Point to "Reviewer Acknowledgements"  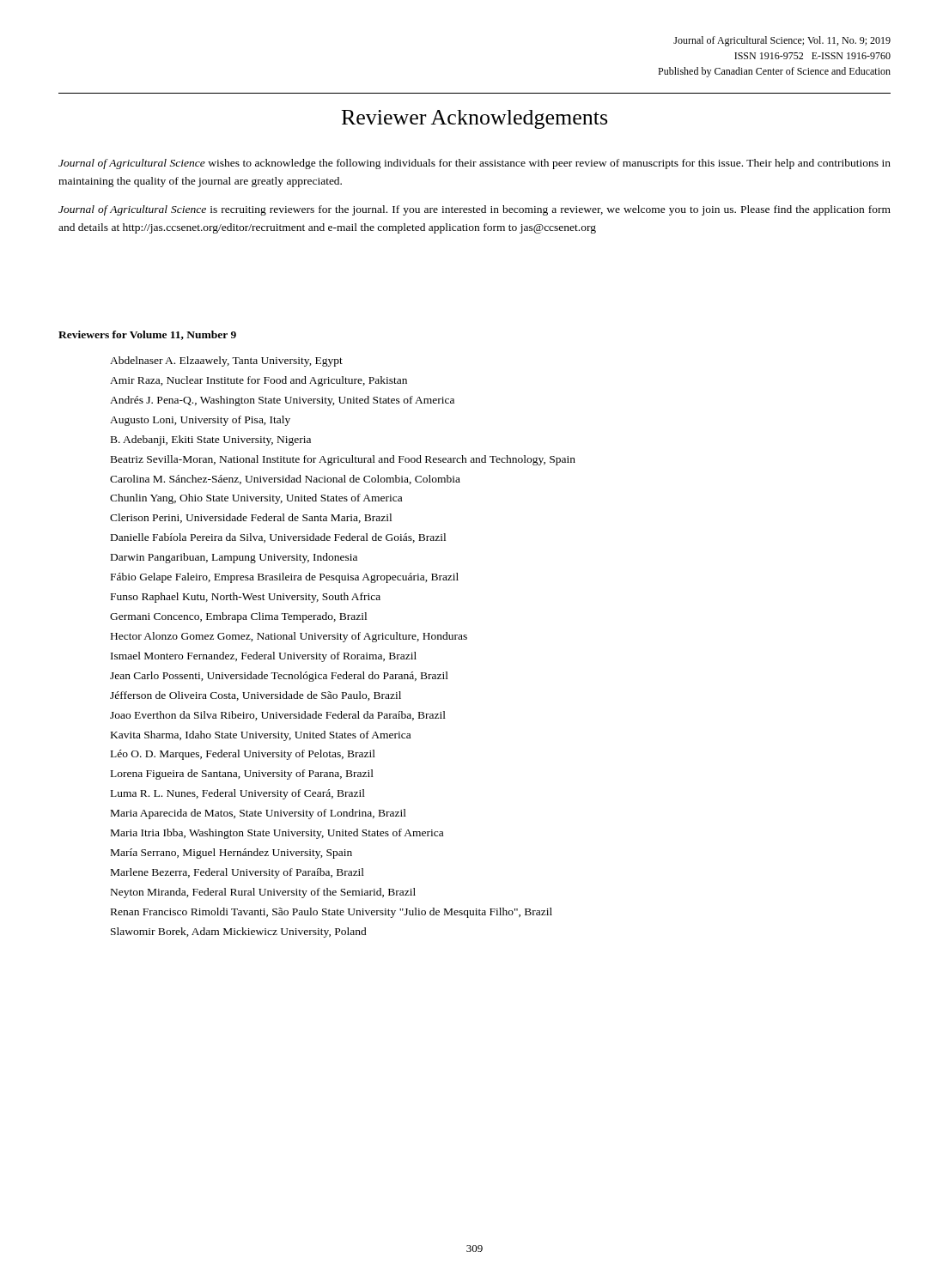[x=474, y=118]
